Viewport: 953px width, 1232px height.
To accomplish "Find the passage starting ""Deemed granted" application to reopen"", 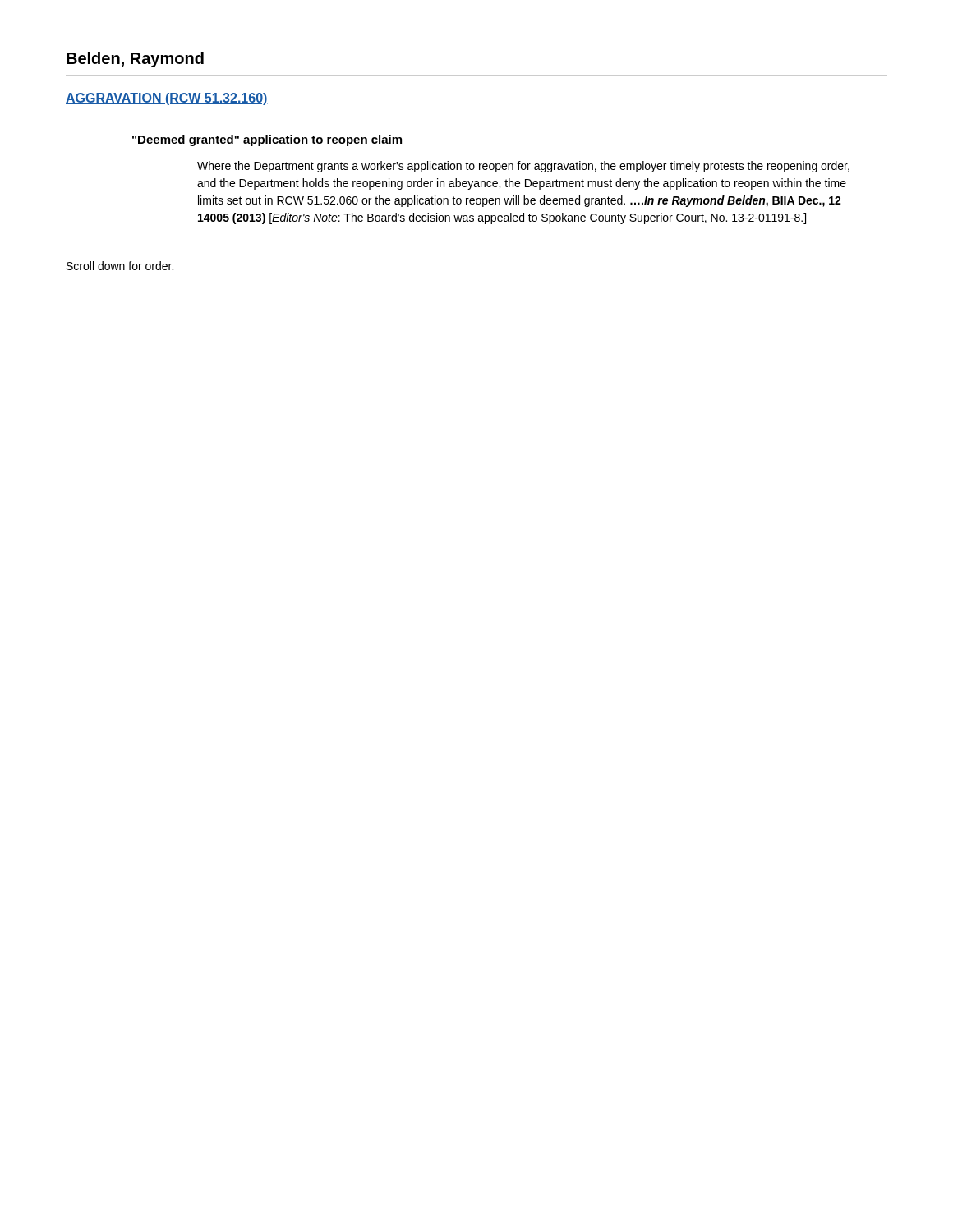I will click(x=267, y=139).
